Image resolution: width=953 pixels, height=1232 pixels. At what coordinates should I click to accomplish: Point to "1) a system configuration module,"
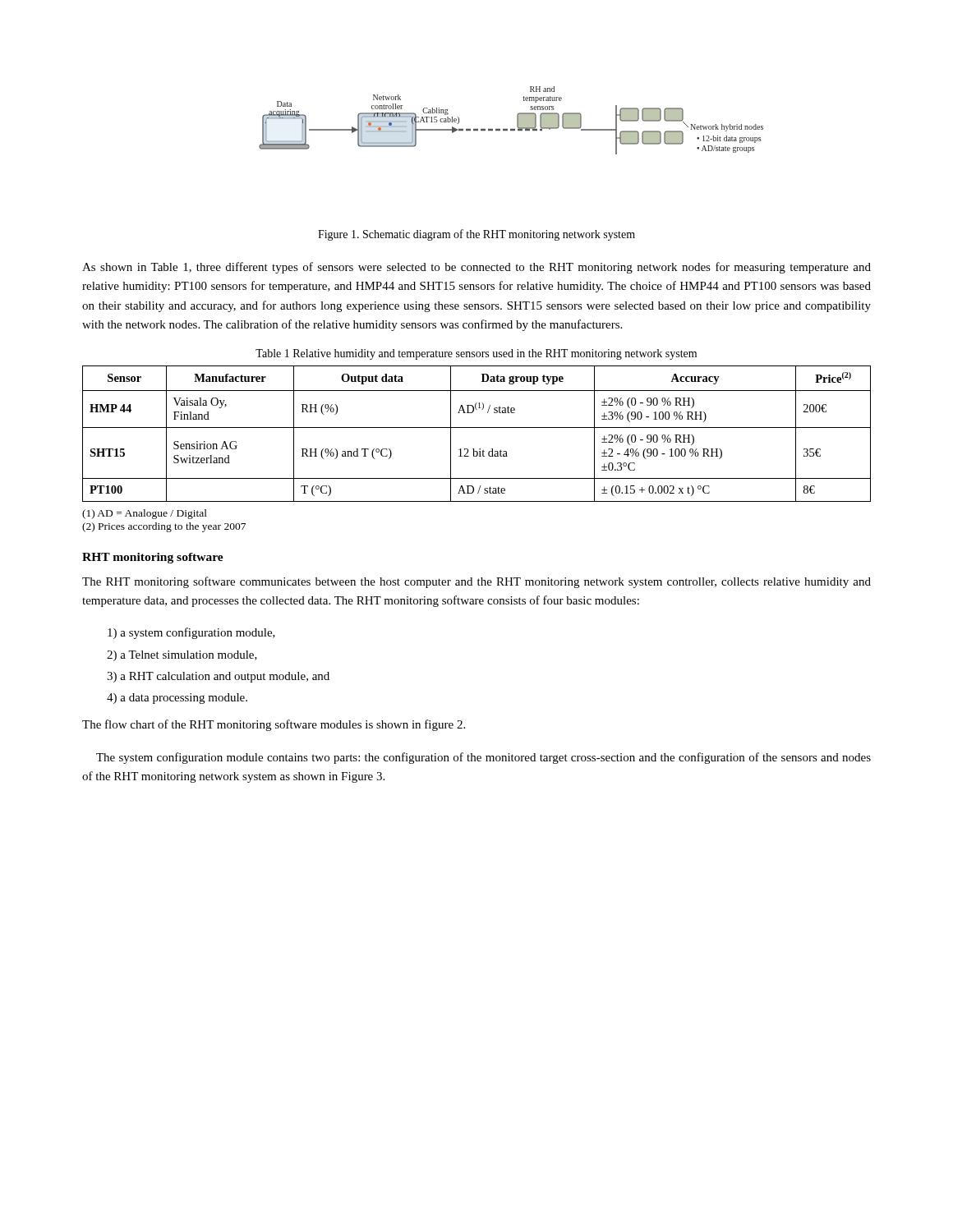(x=191, y=633)
